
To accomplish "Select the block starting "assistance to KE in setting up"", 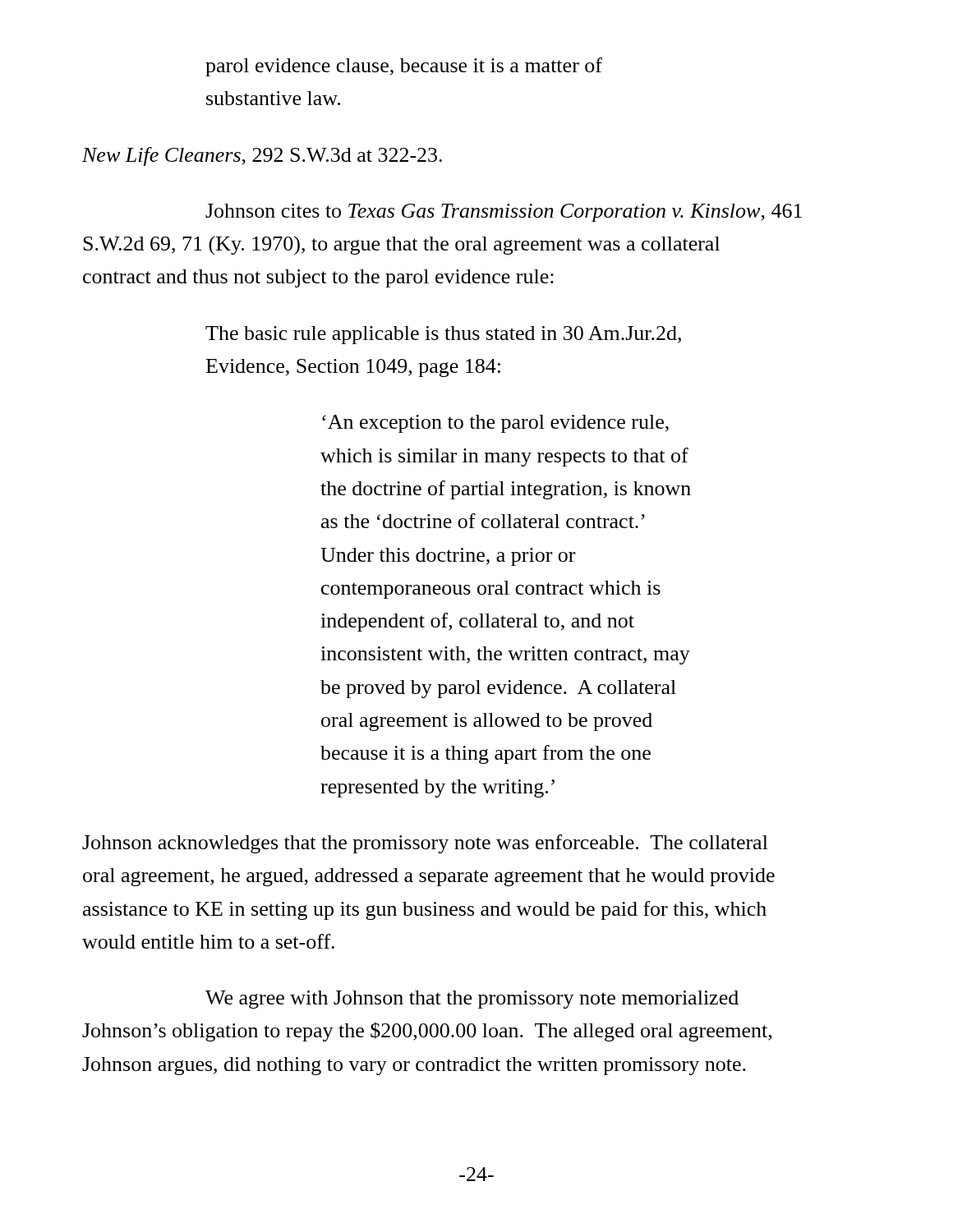I will [424, 908].
